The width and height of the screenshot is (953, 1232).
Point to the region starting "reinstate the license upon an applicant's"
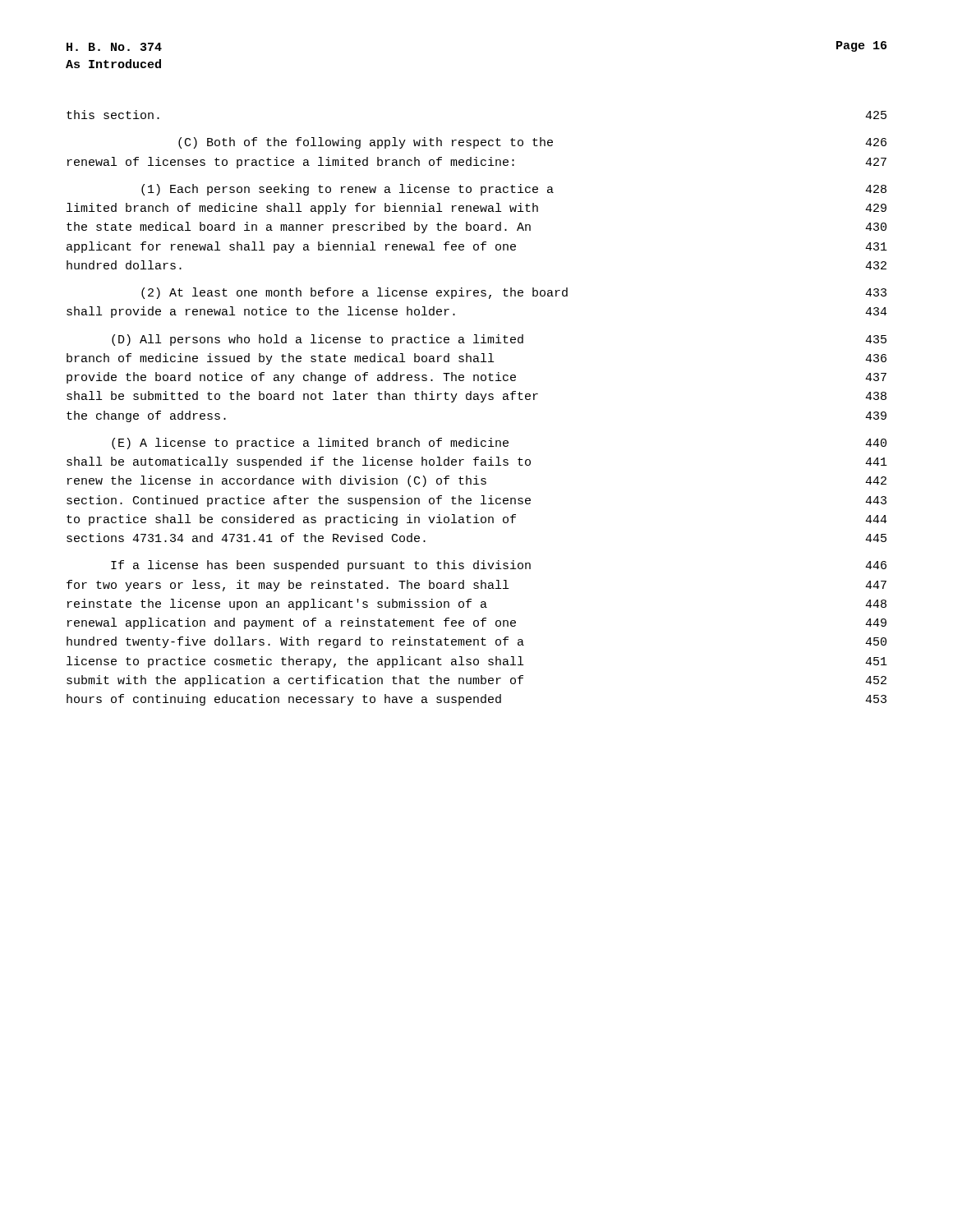click(476, 605)
